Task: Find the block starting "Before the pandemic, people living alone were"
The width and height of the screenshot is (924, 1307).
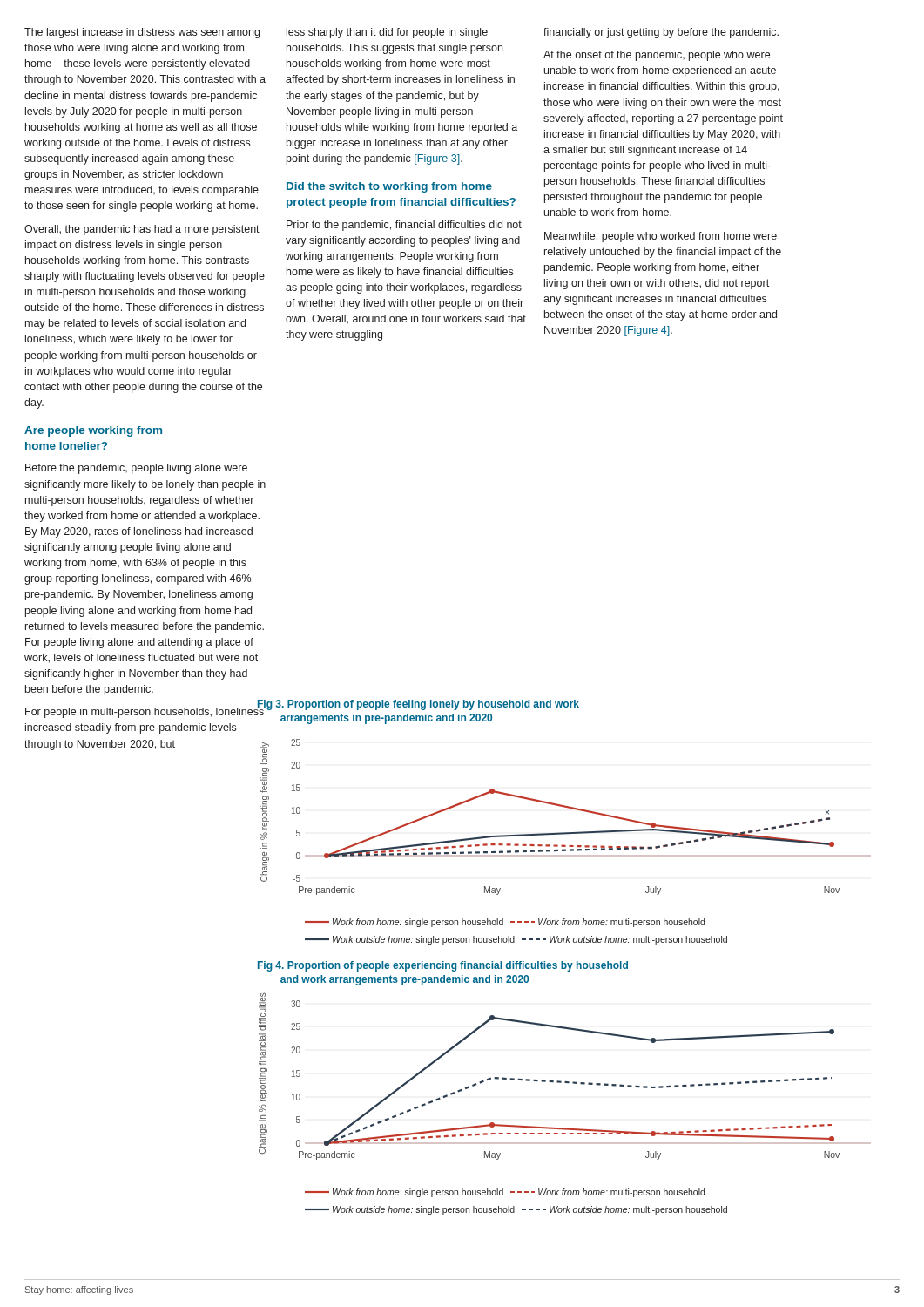Action: tap(145, 579)
